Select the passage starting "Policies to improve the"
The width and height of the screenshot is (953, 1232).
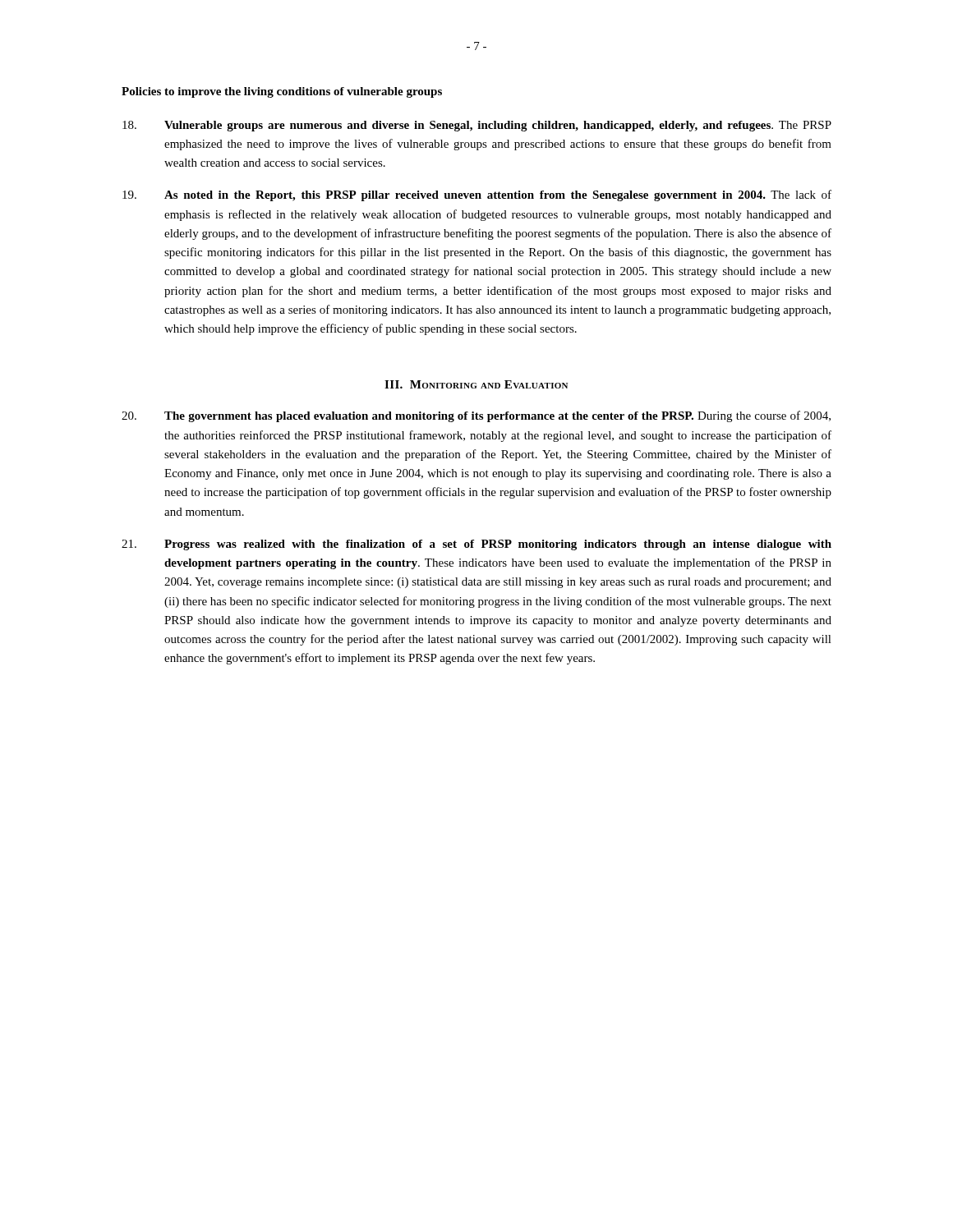coord(282,91)
